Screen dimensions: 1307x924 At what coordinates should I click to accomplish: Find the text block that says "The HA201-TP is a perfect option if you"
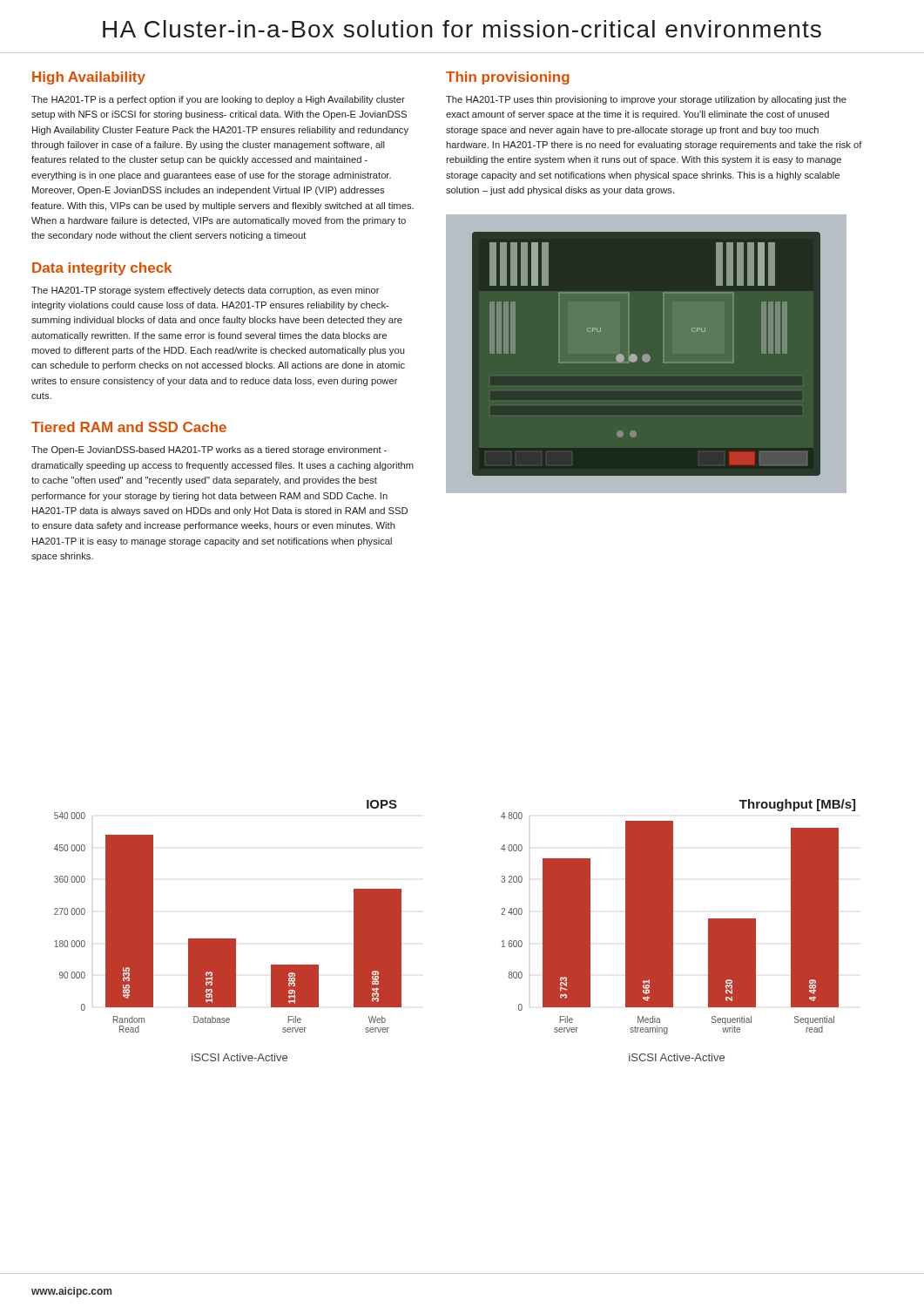(x=223, y=167)
